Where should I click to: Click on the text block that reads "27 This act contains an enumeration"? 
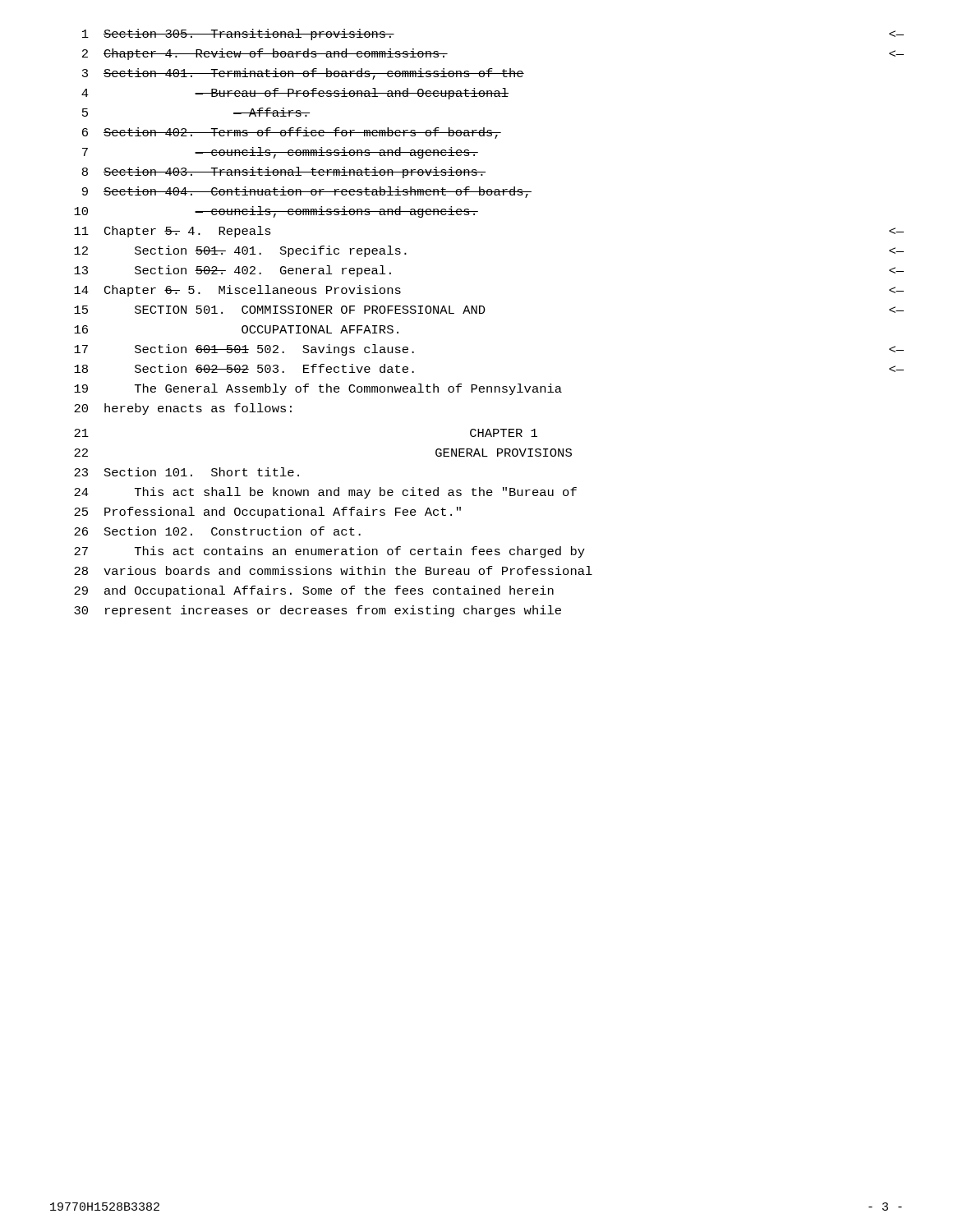tap(476, 552)
